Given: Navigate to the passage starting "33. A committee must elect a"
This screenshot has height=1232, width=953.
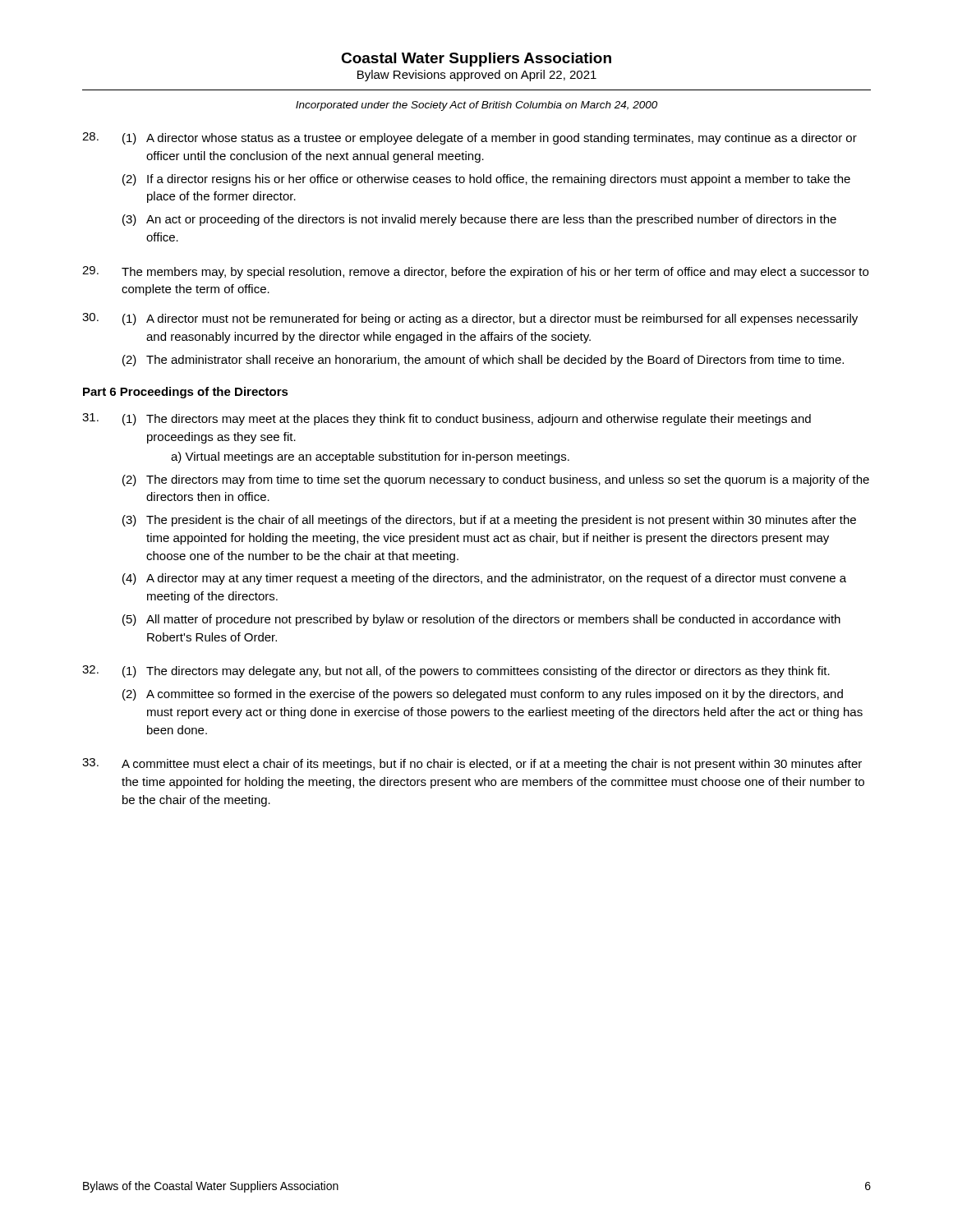Looking at the screenshot, I should (x=476, y=782).
